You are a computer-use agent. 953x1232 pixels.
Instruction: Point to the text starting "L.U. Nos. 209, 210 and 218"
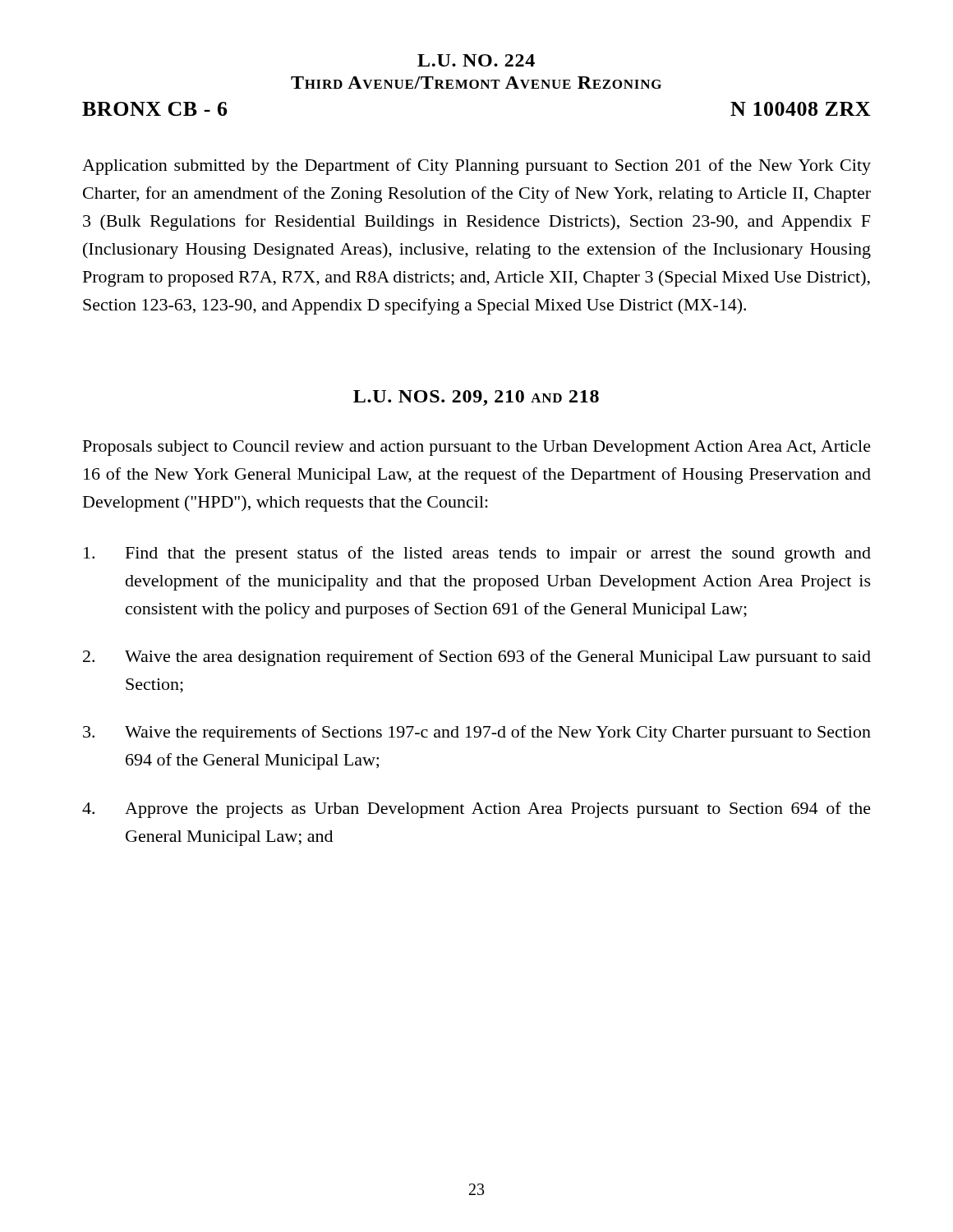point(476,396)
